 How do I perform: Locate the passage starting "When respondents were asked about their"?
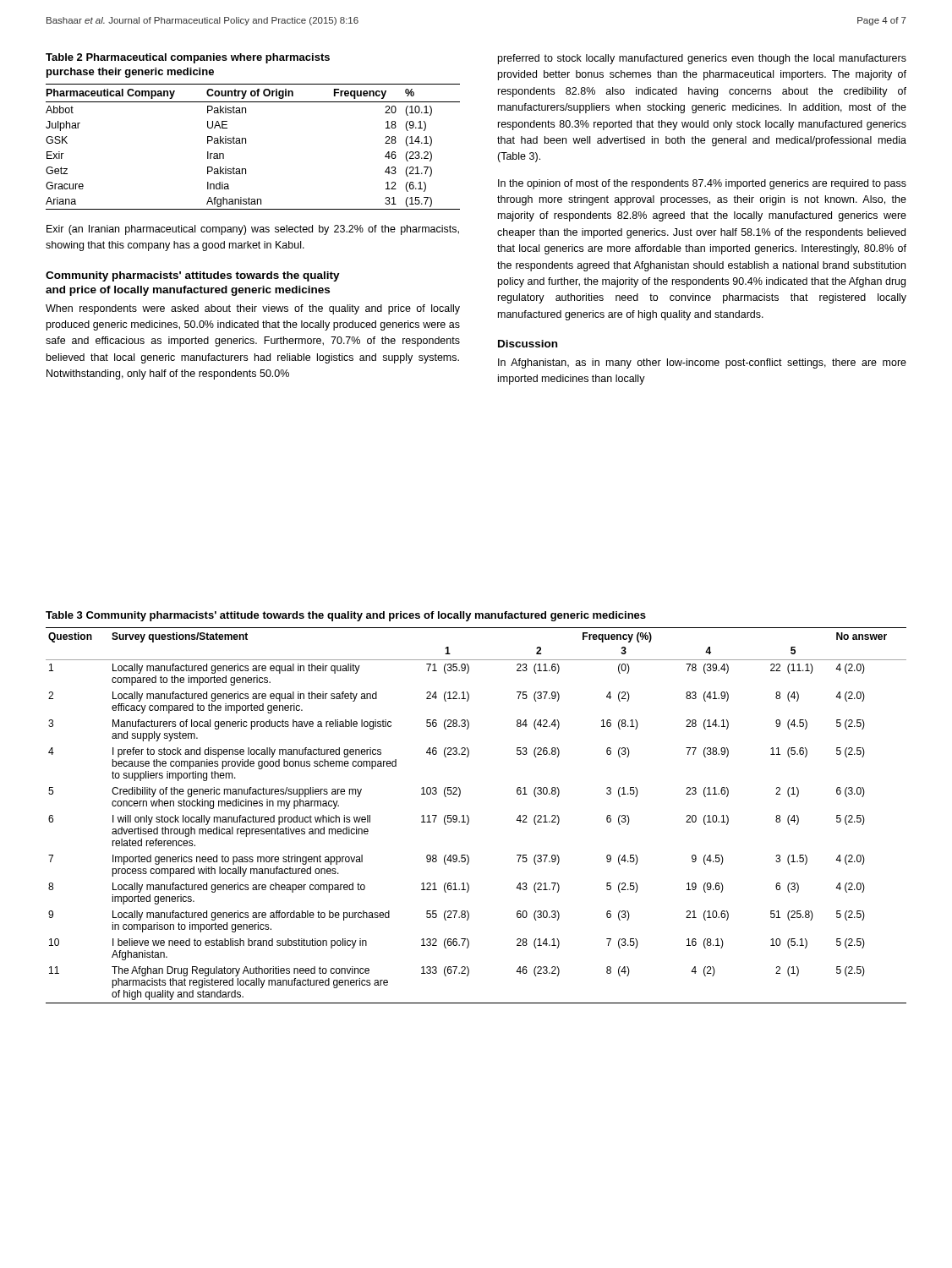point(253,341)
